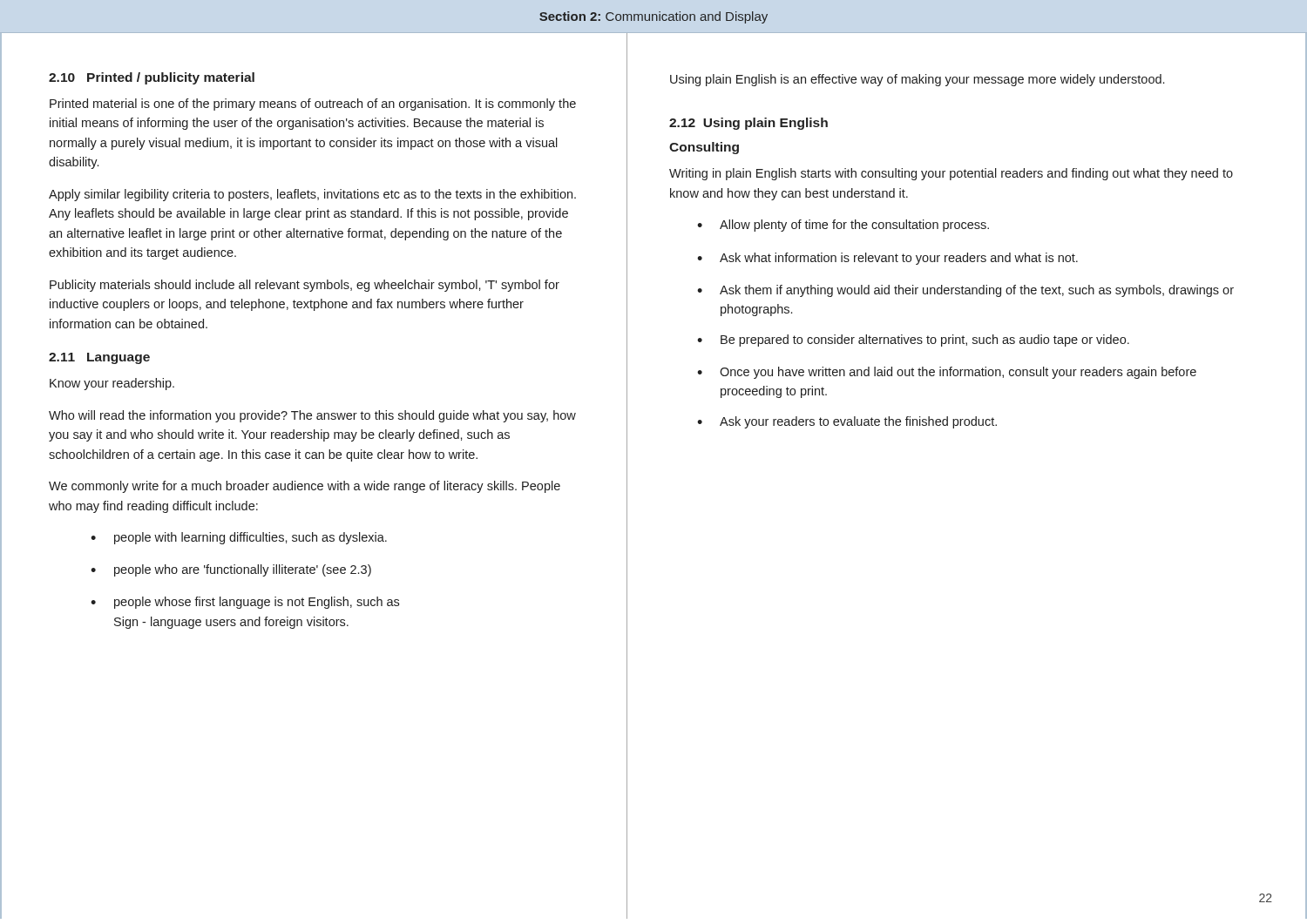Find the block starting "• Once you have written and laid"

tap(978, 382)
